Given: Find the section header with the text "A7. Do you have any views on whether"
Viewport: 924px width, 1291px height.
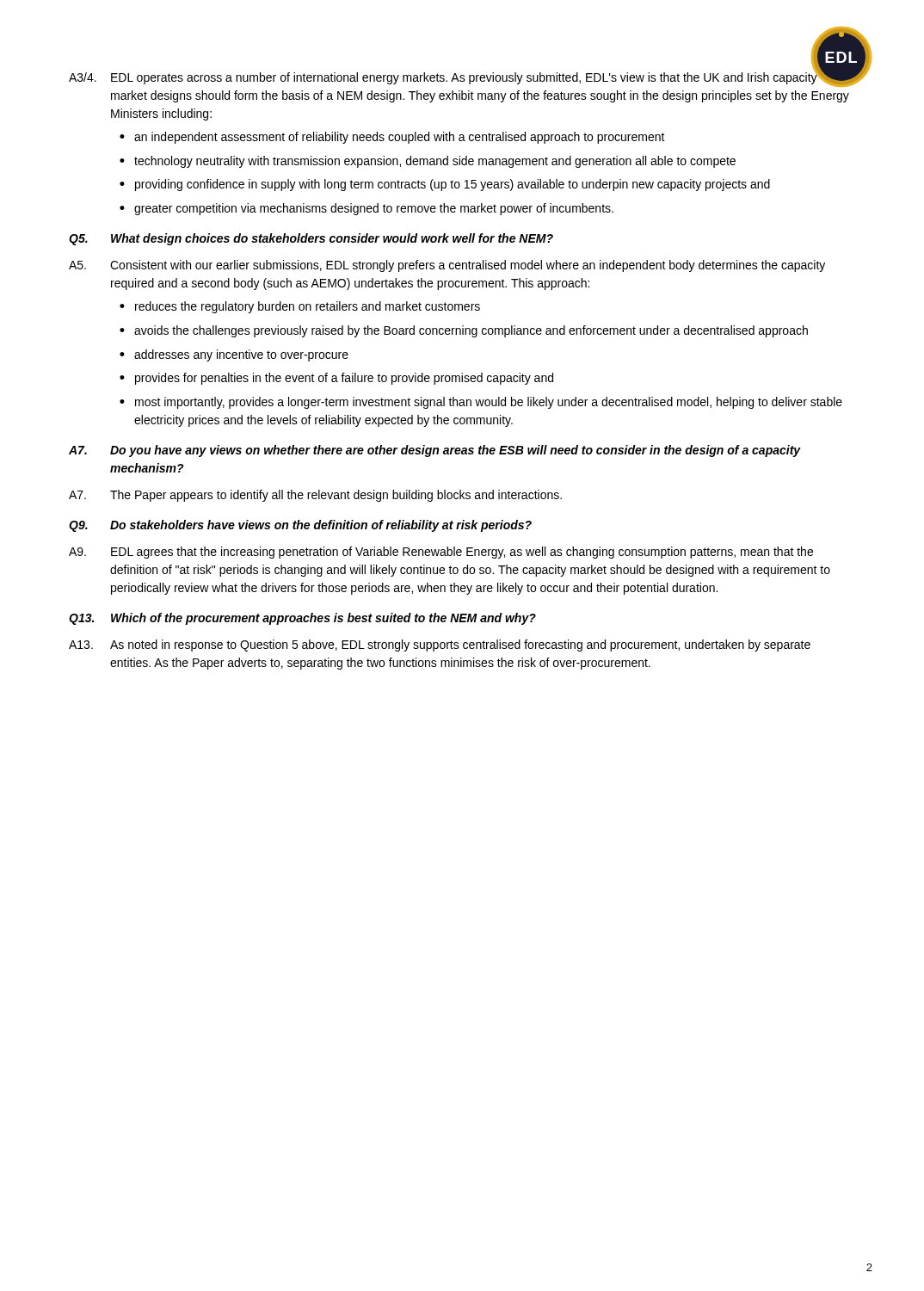Looking at the screenshot, I should (462, 459).
